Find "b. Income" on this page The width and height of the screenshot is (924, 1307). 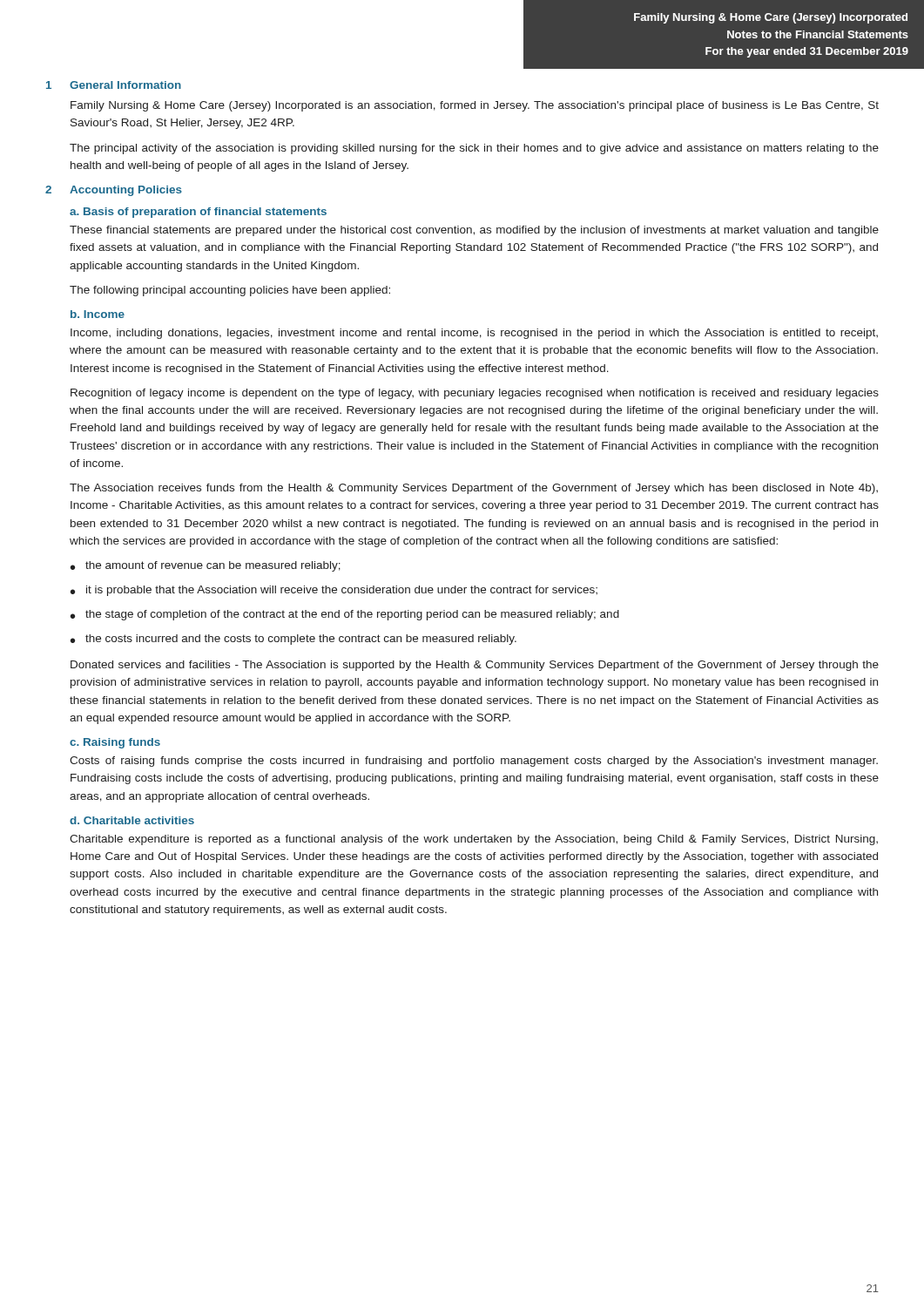(x=97, y=314)
